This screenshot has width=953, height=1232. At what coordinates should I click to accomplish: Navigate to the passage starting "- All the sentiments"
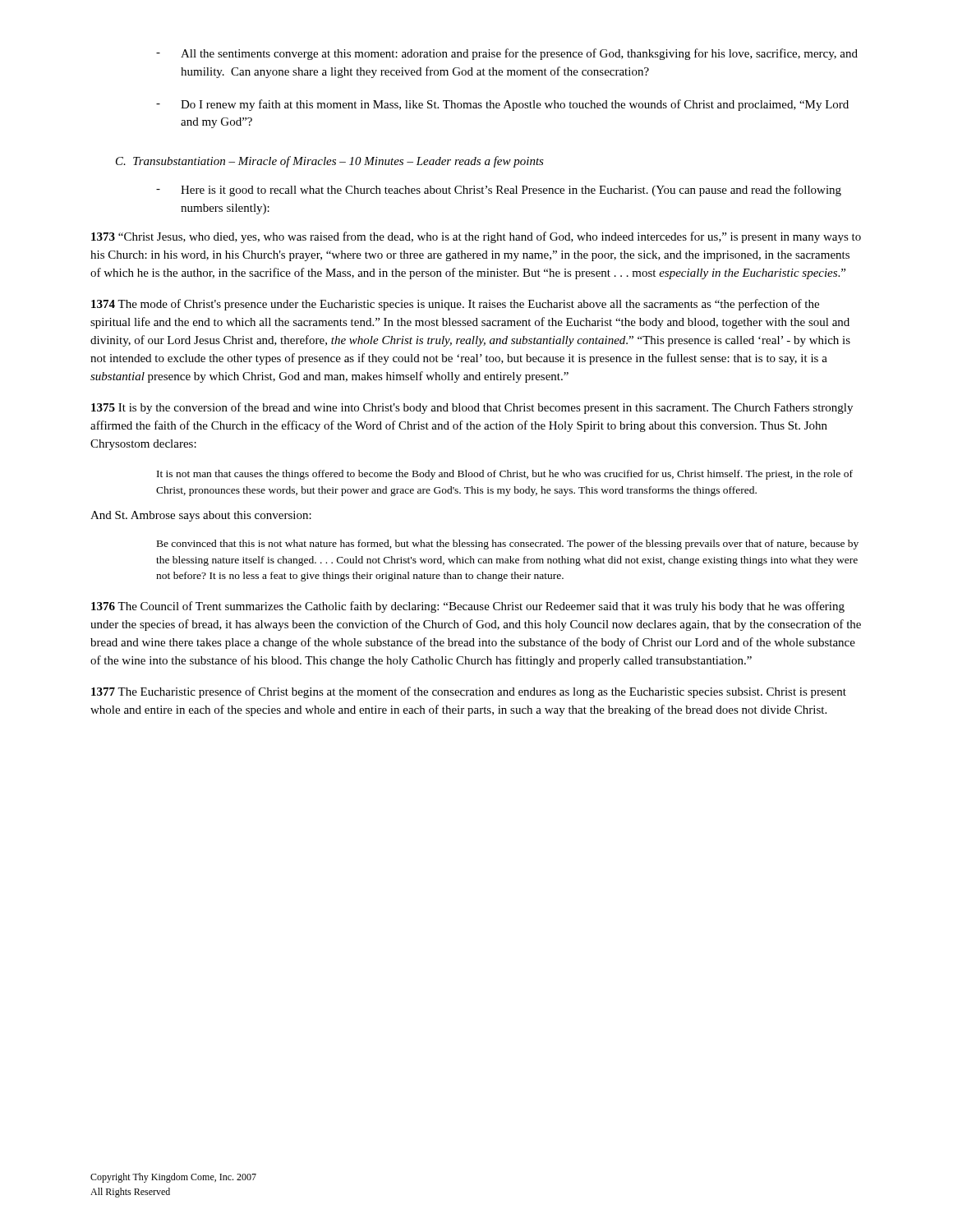pos(509,63)
